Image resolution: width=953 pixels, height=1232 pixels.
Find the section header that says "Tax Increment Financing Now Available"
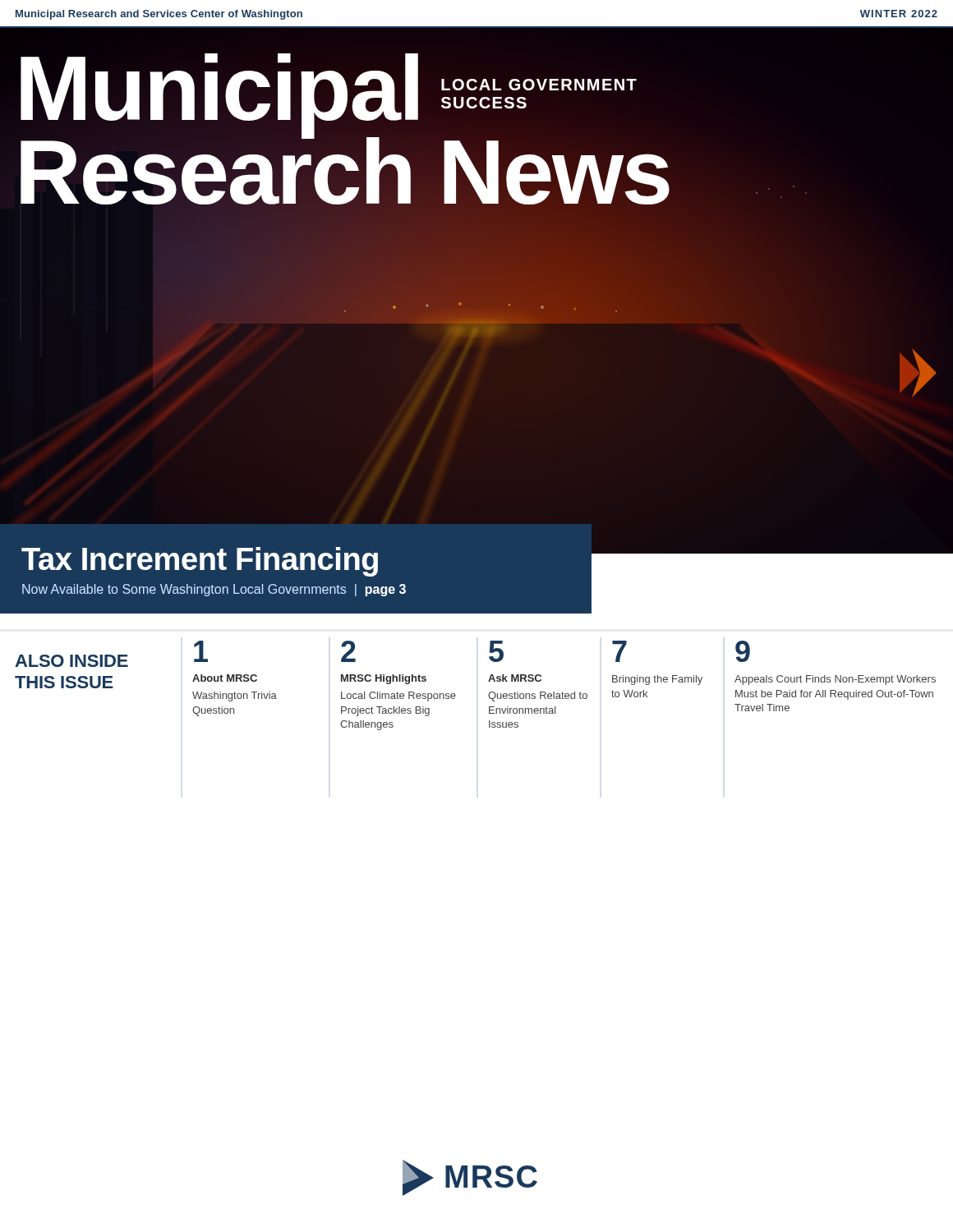click(x=296, y=570)
